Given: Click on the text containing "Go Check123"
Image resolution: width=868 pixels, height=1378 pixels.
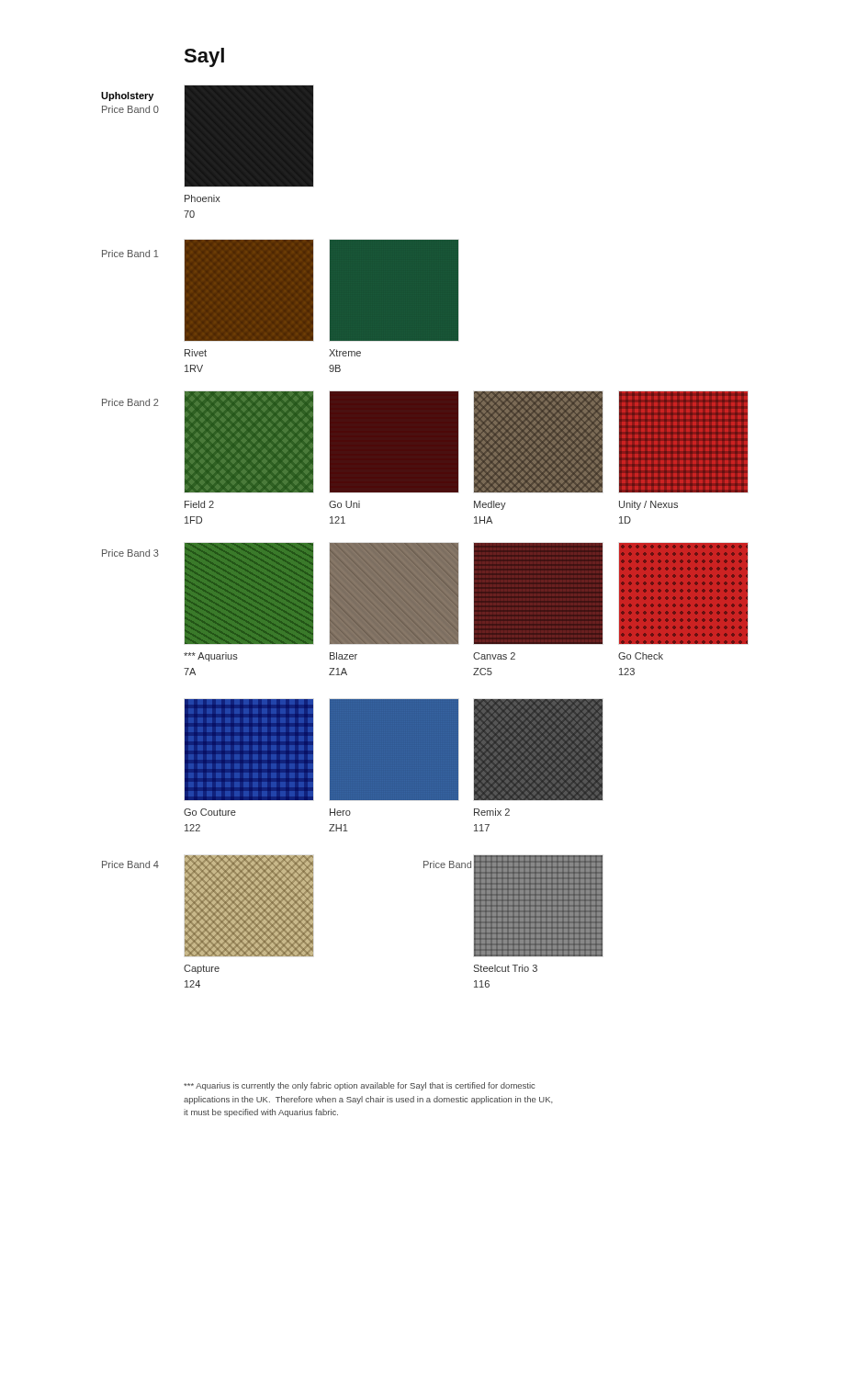Looking at the screenshot, I should tap(641, 664).
